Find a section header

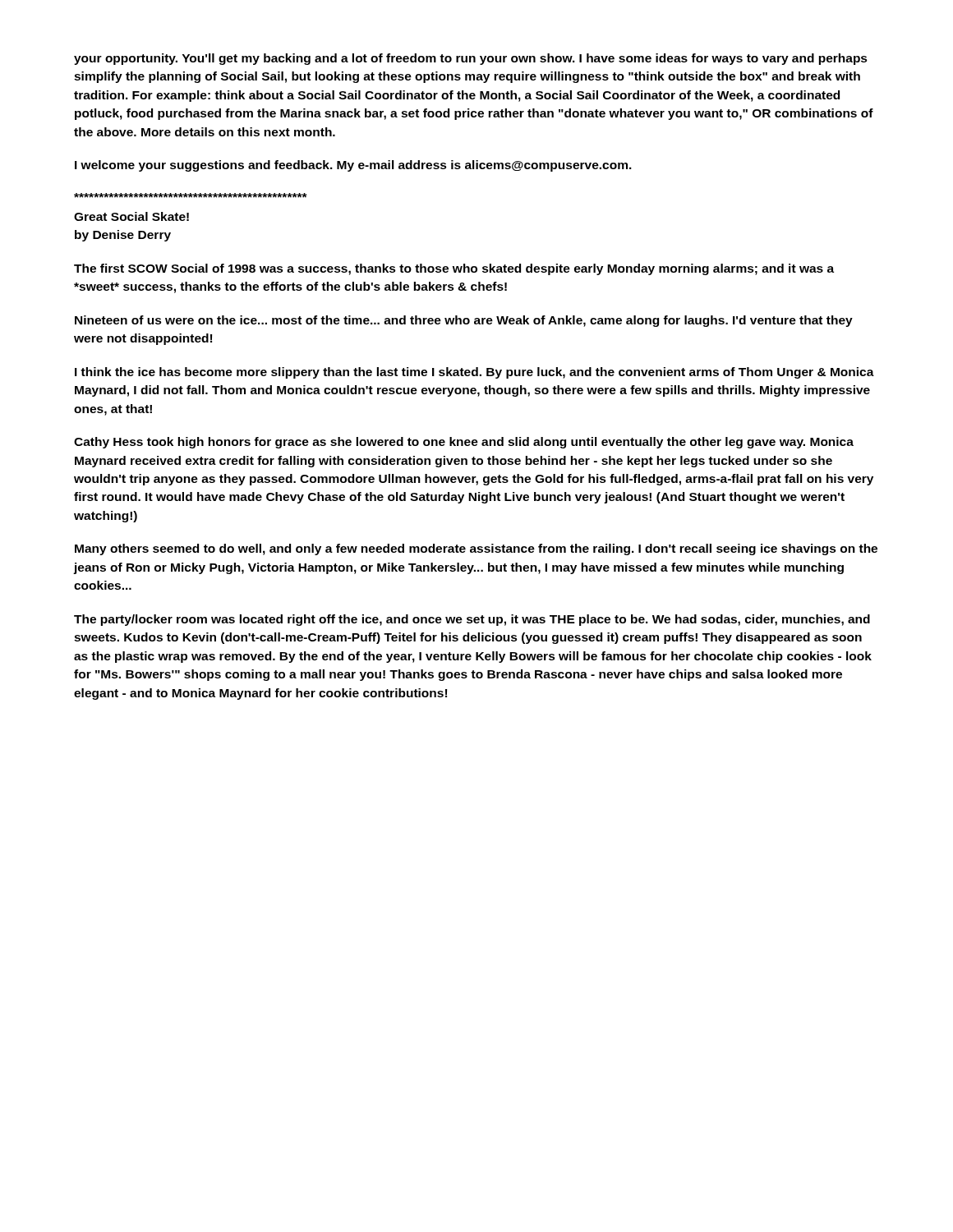132,226
